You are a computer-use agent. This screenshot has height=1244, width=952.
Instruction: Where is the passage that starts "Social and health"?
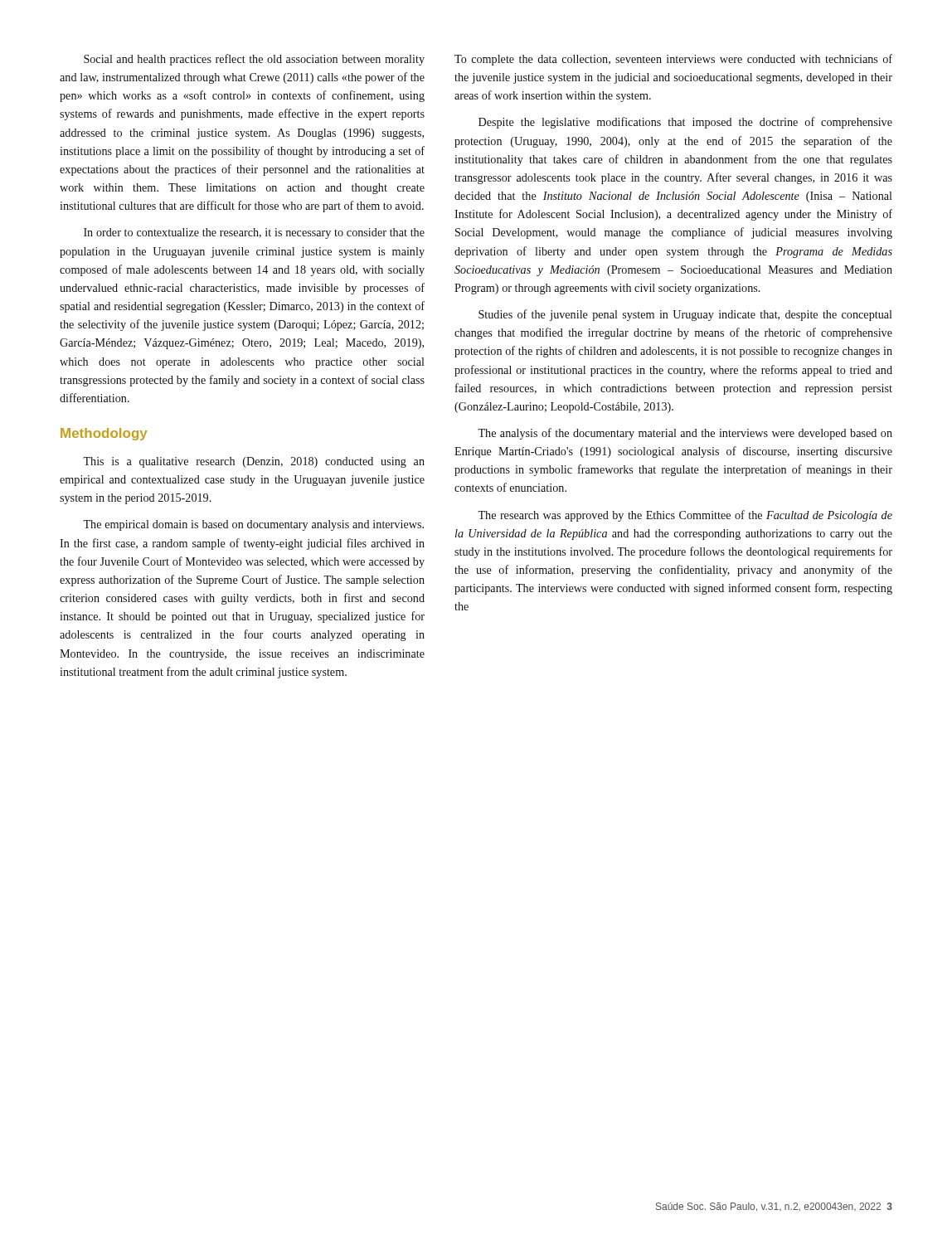242,132
